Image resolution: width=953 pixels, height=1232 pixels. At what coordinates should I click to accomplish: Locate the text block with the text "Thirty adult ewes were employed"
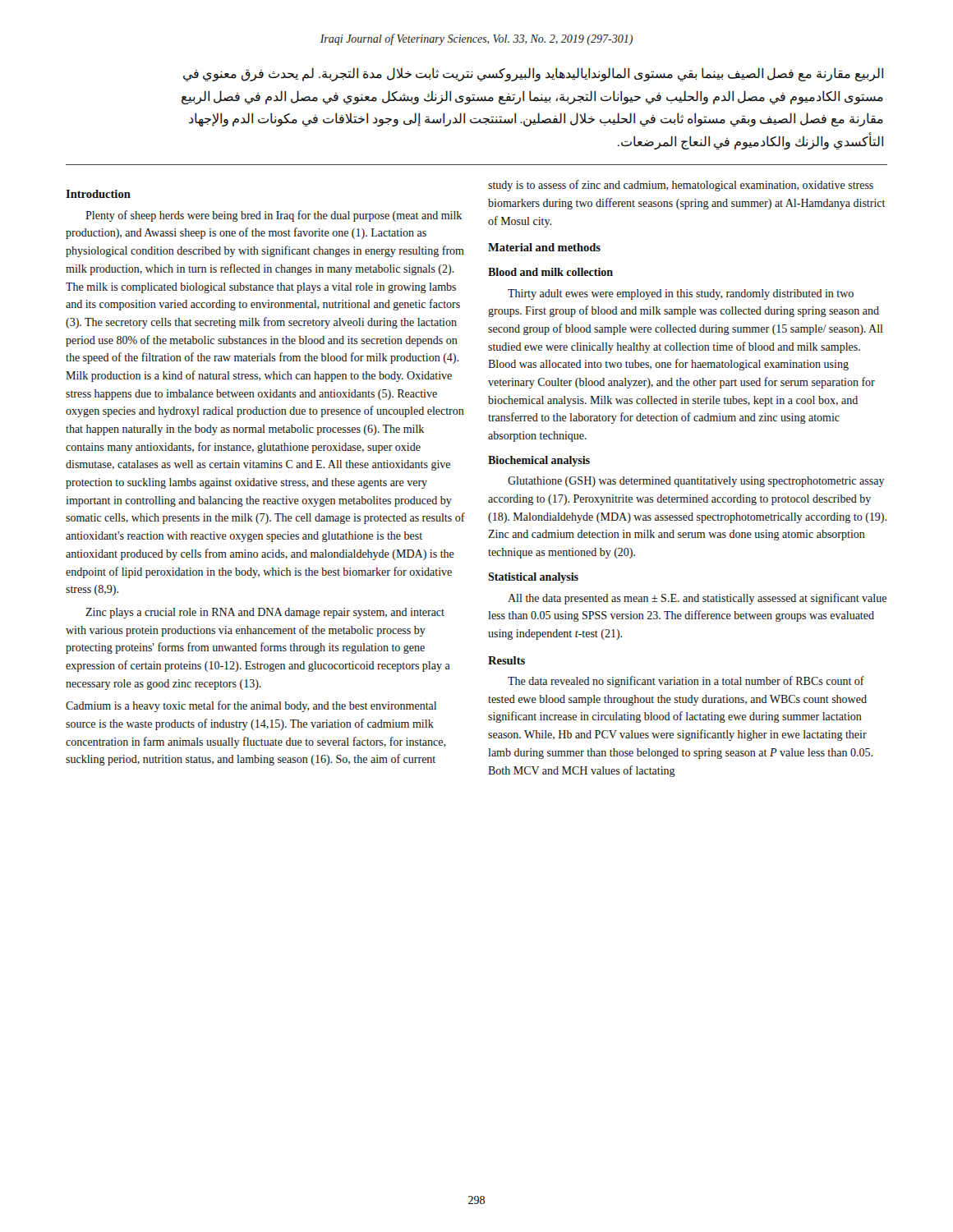[x=688, y=365]
